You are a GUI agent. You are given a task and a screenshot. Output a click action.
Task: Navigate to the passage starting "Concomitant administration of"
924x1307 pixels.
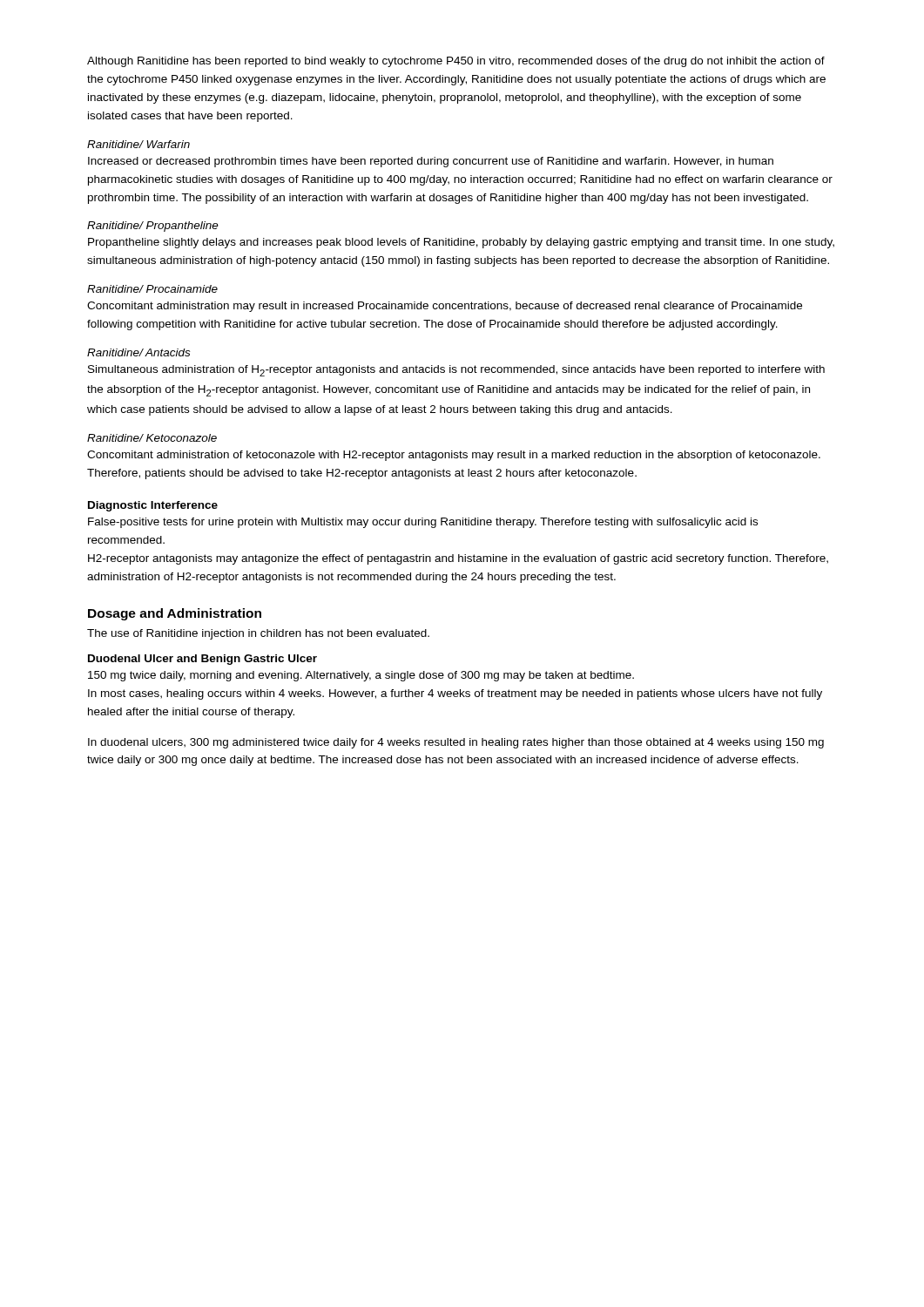coord(454,464)
